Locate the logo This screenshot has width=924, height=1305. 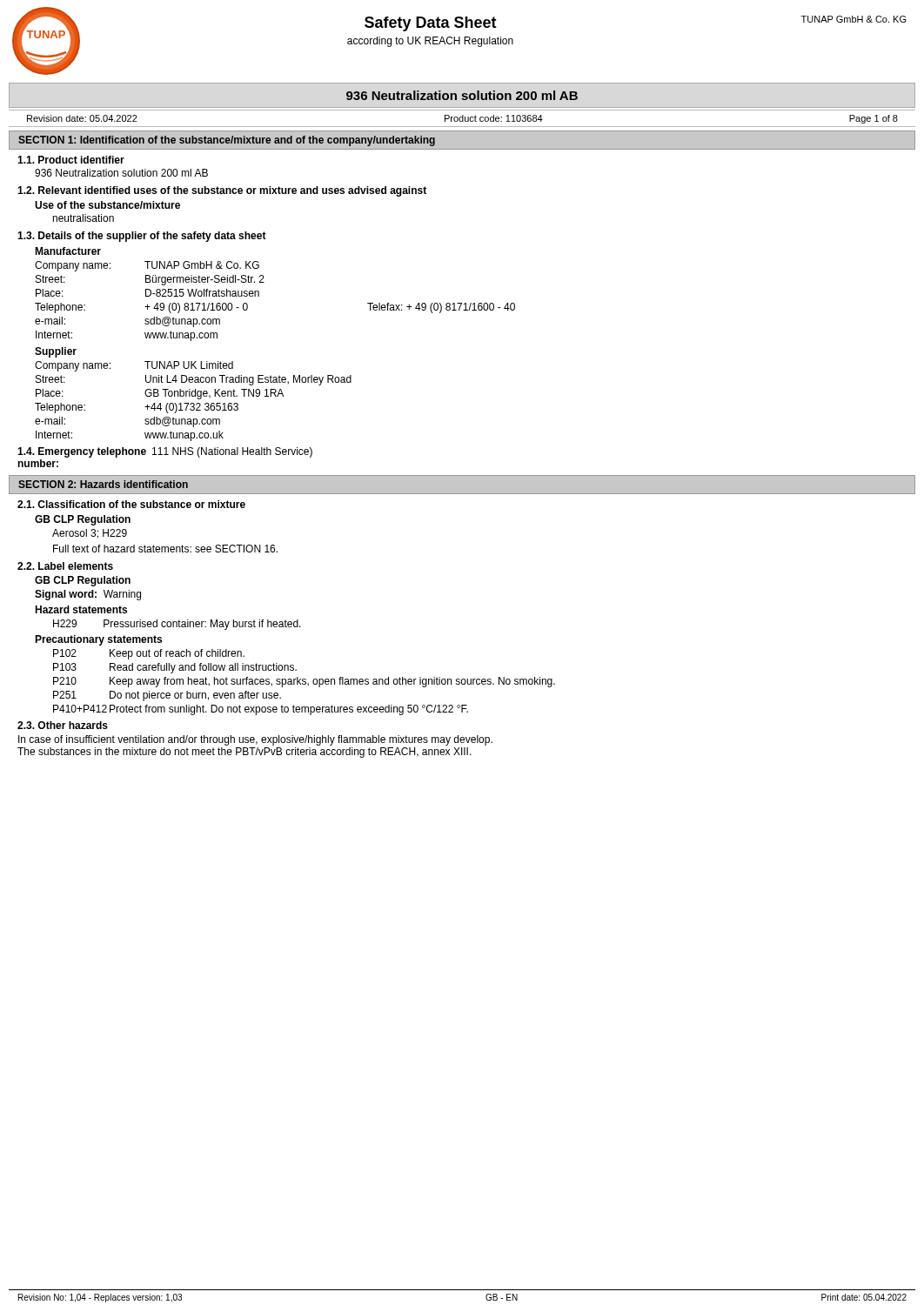pos(47,42)
